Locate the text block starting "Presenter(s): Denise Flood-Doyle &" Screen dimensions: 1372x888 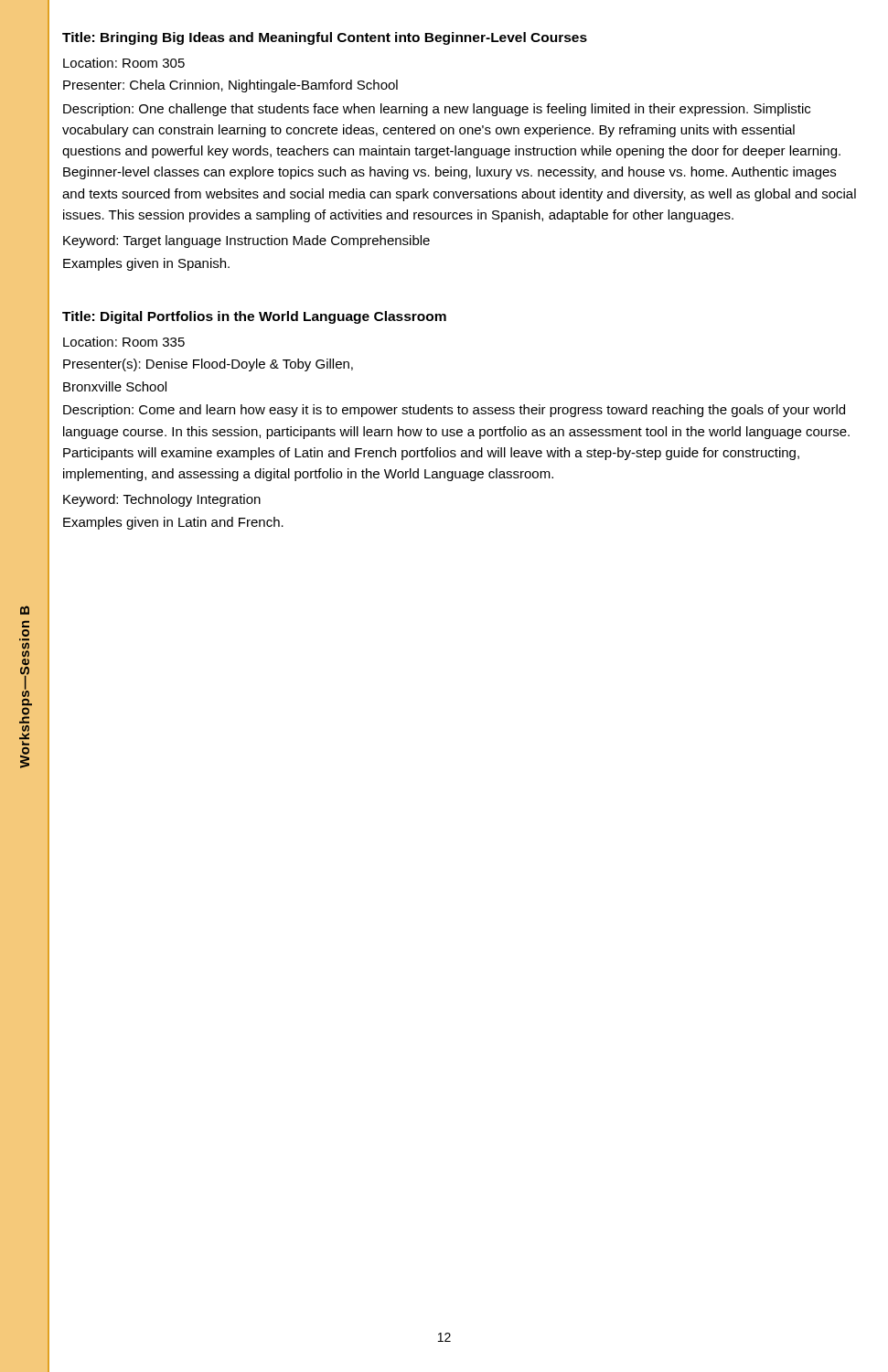(x=208, y=364)
